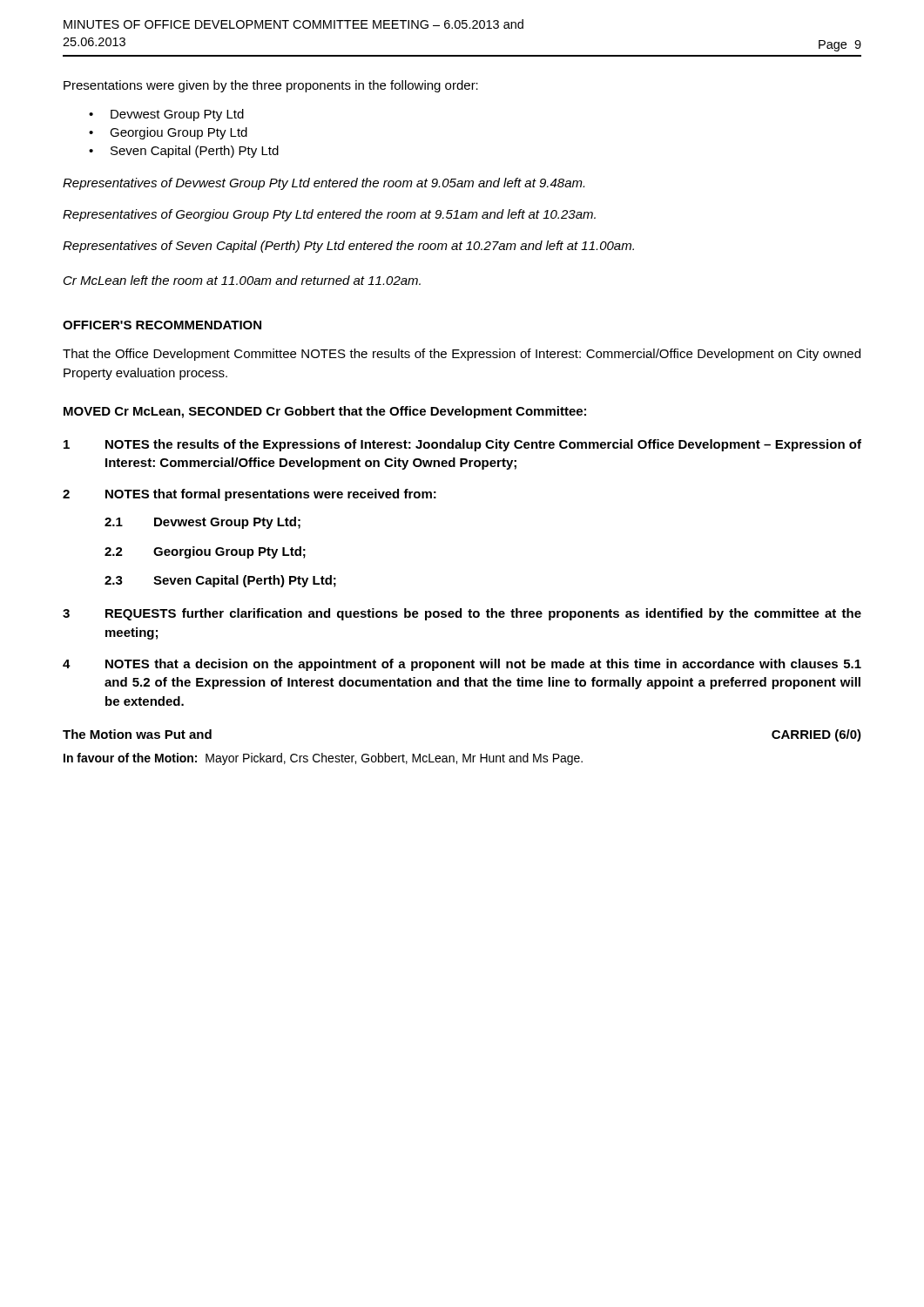Select the region starting "2 NOTES that"
Viewport: 924px width, 1307px height.
click(250, 495)
